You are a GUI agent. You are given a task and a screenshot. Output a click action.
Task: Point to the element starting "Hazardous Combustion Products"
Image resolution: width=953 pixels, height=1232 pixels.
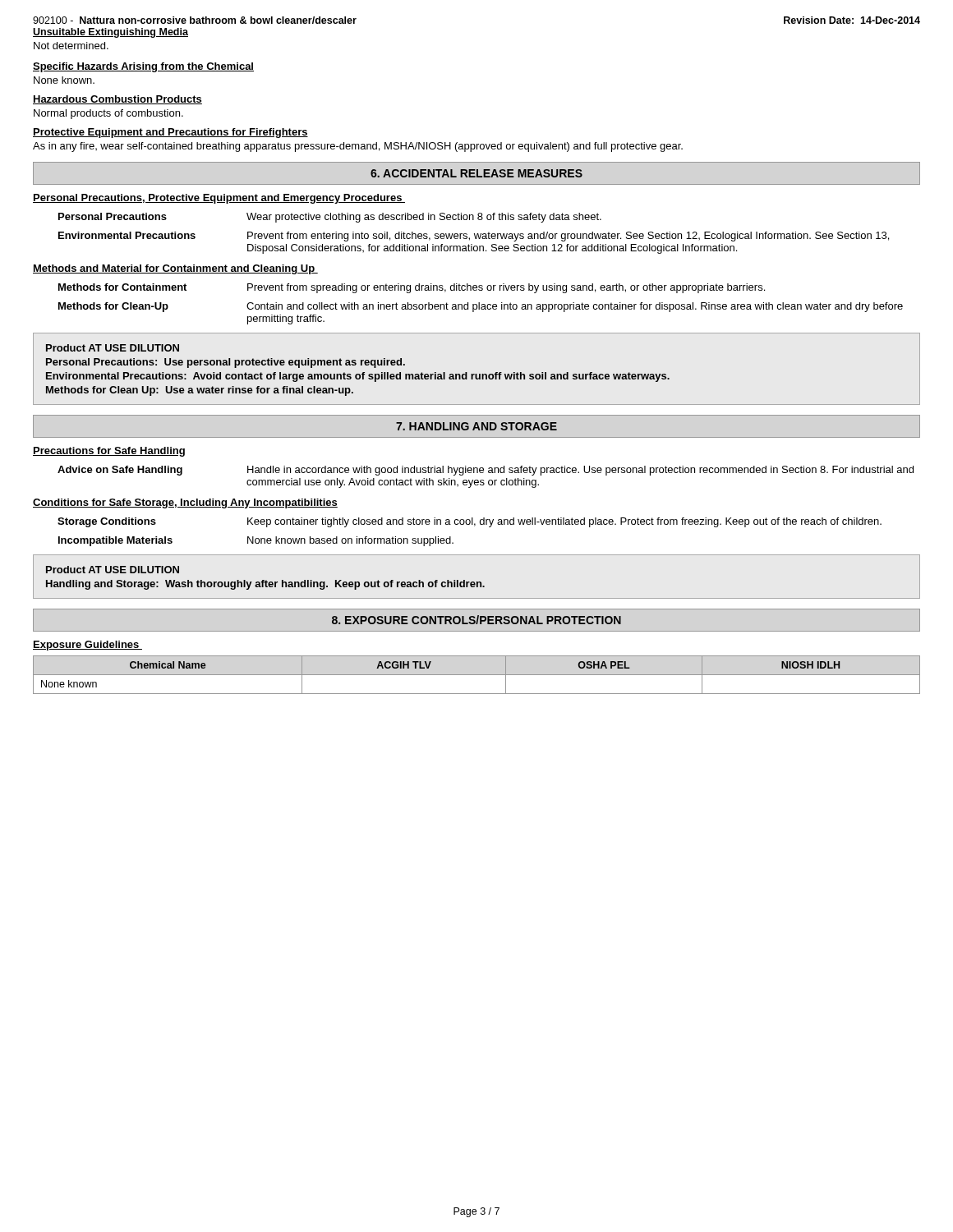(x=117, y=99)
